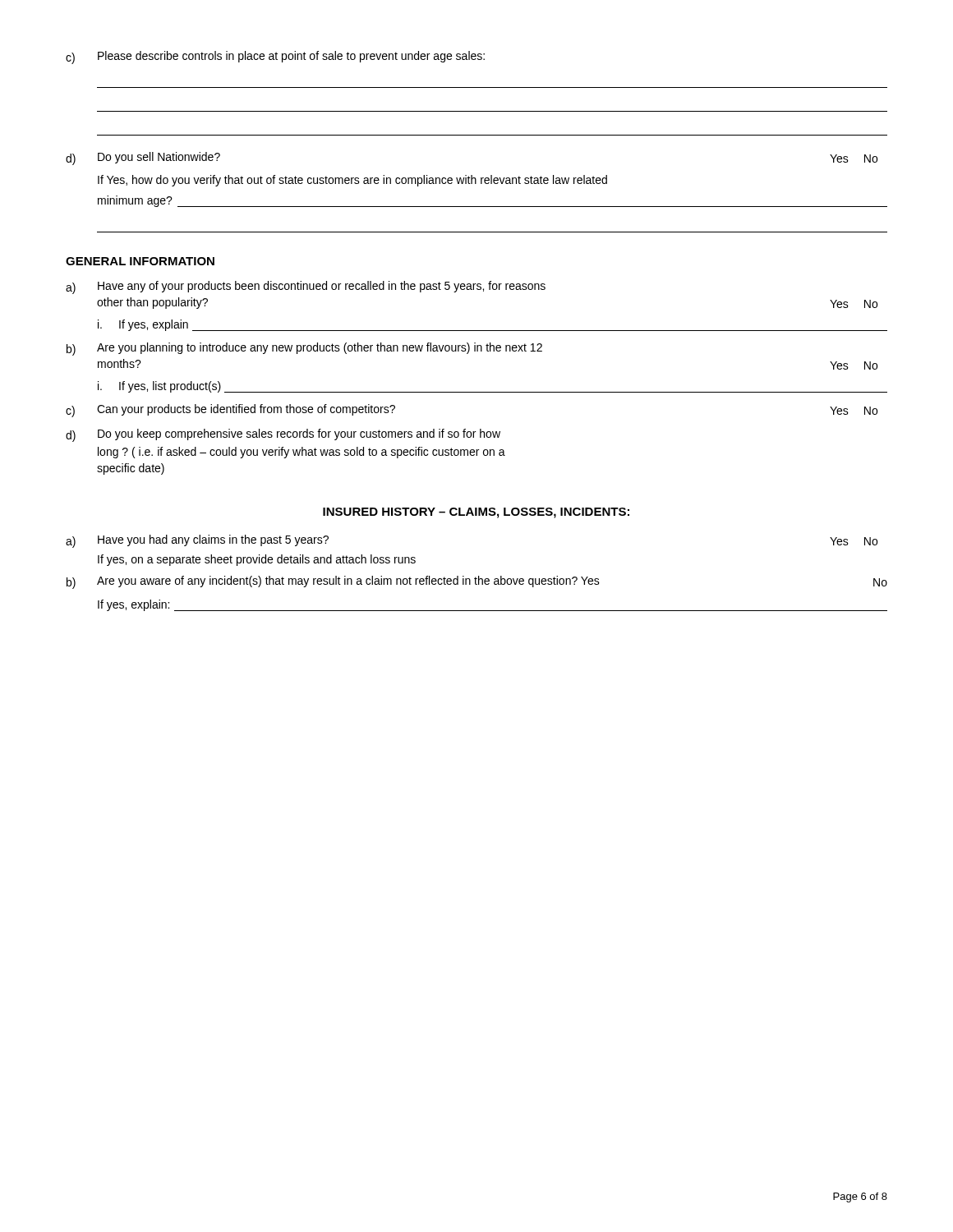The image size is (953, 1232).
Task: Click on the list item containing "a) Have you had any claims"
Action: [x=215, y=541]
